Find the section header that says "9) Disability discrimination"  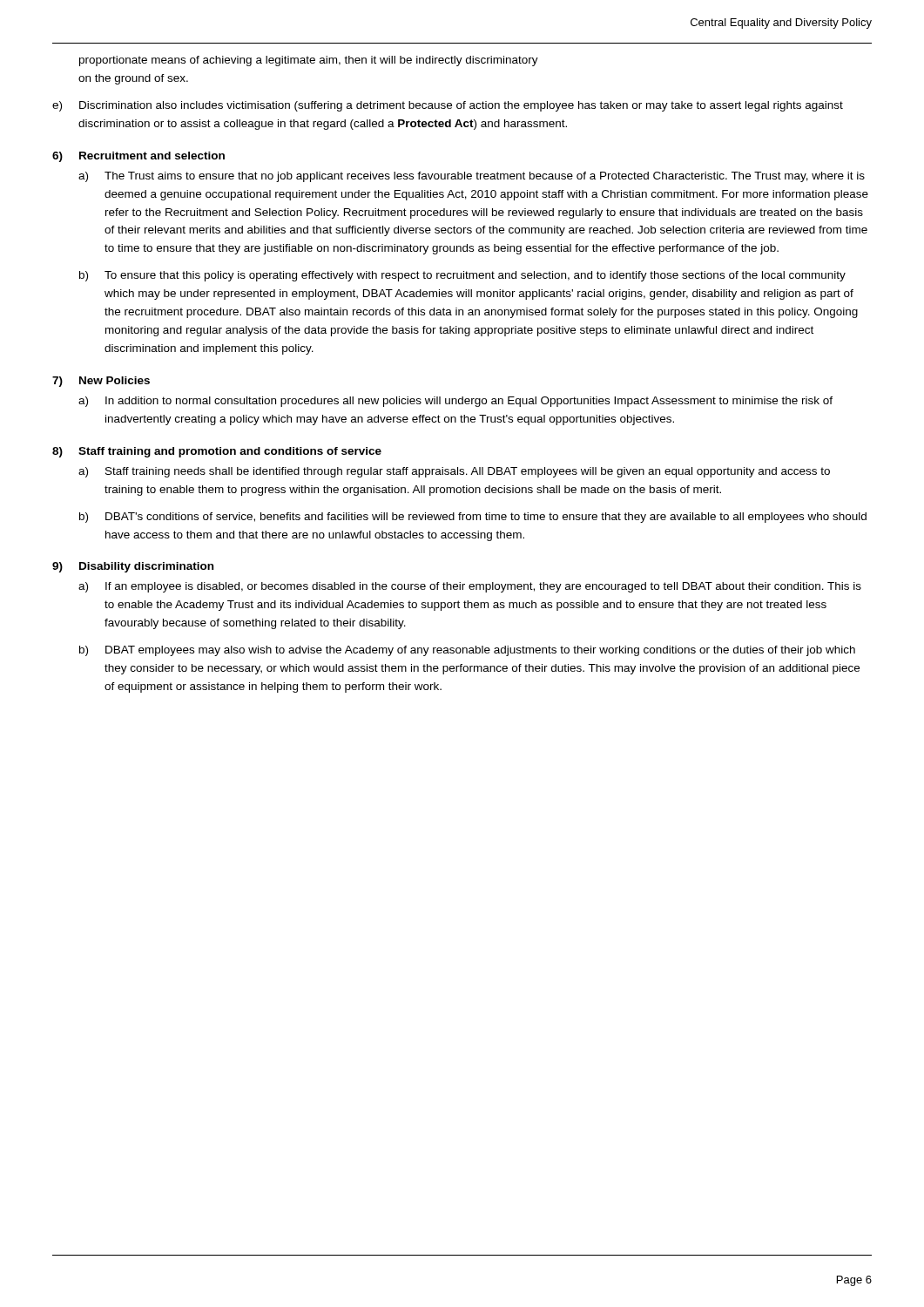133,566
